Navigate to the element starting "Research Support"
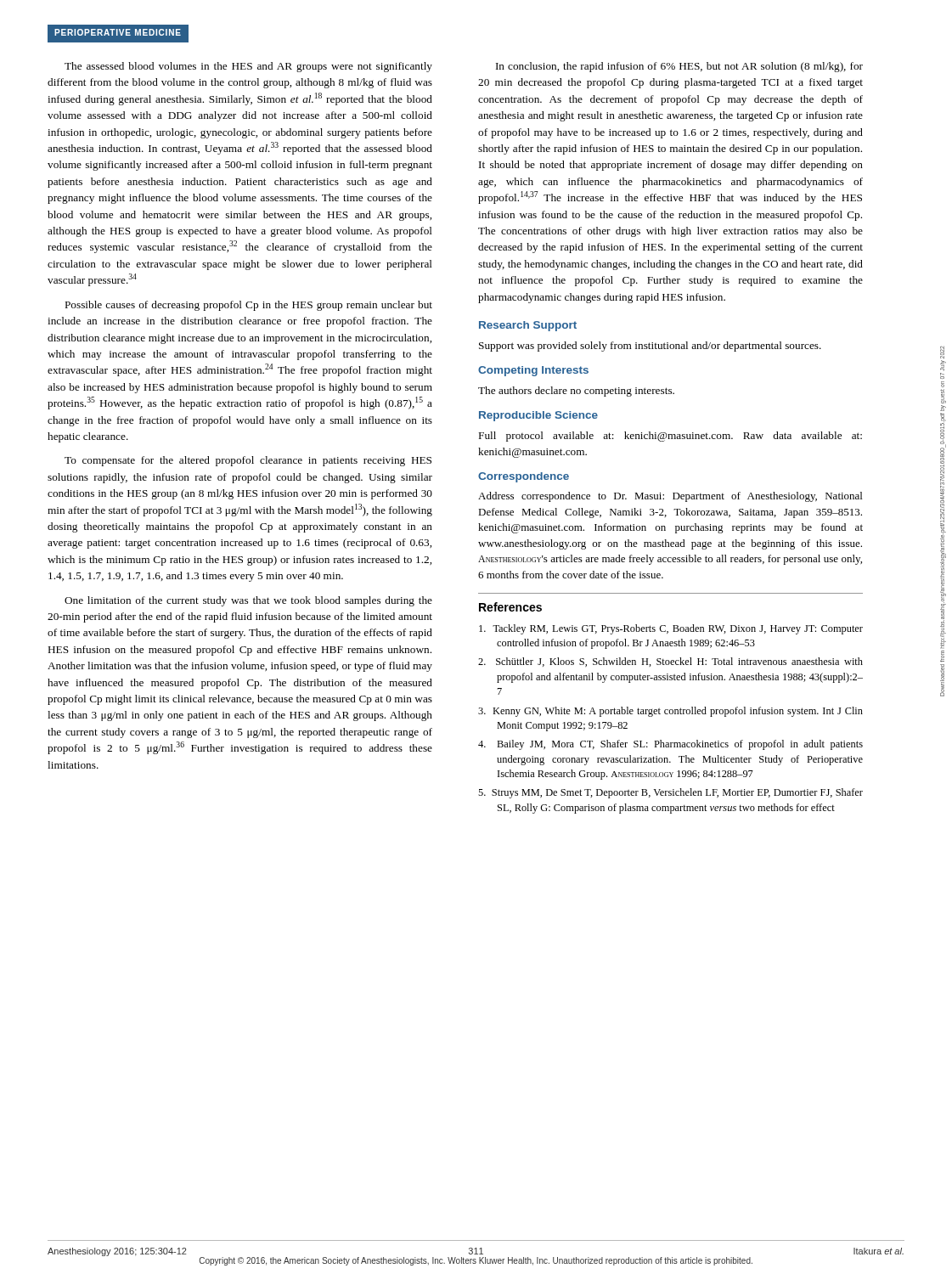The height and width of the screenshot is (1274, 952). pyautogui.click(x=528, y=325)
